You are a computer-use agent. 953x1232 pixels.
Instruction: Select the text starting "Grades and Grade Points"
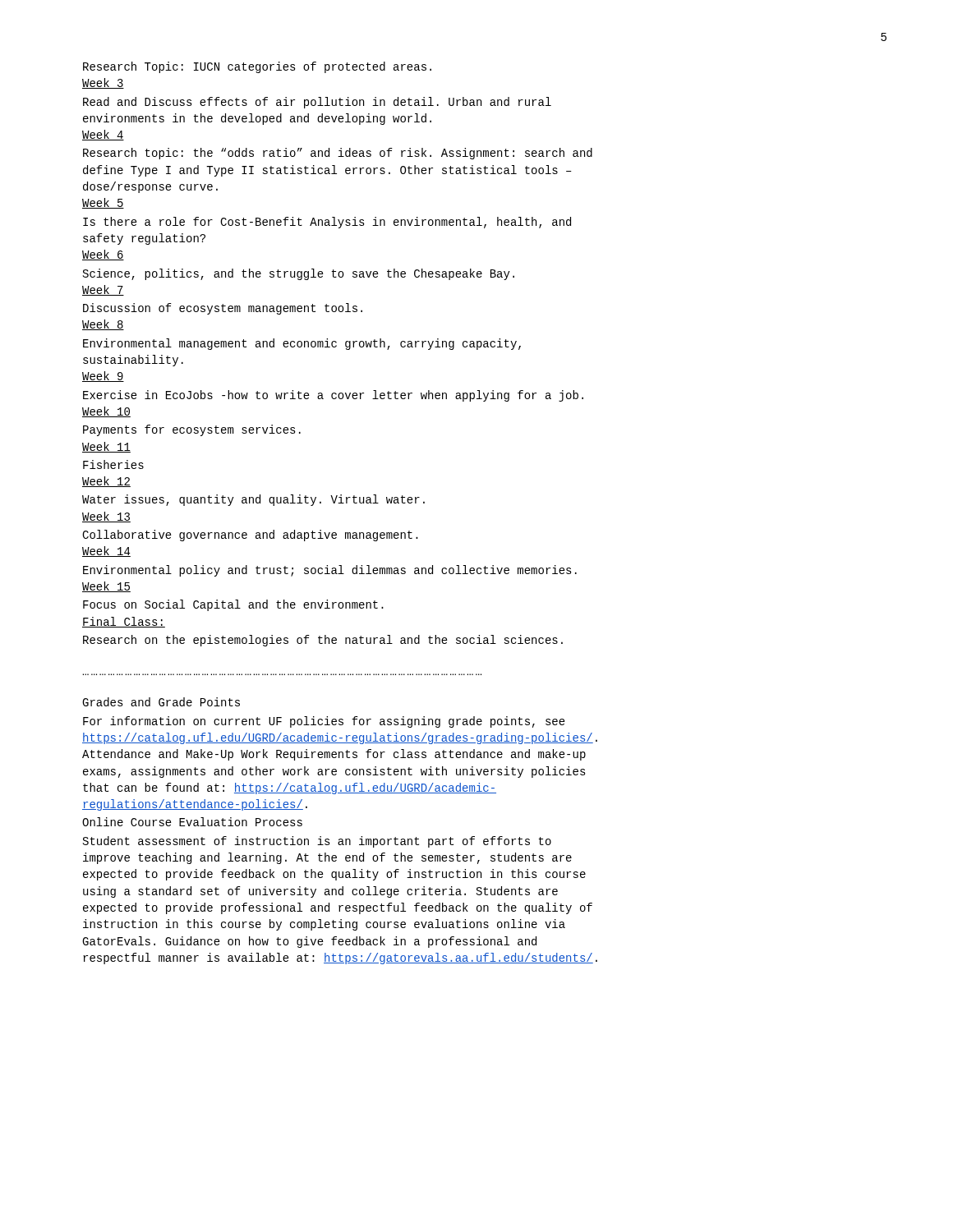point(162,703)
